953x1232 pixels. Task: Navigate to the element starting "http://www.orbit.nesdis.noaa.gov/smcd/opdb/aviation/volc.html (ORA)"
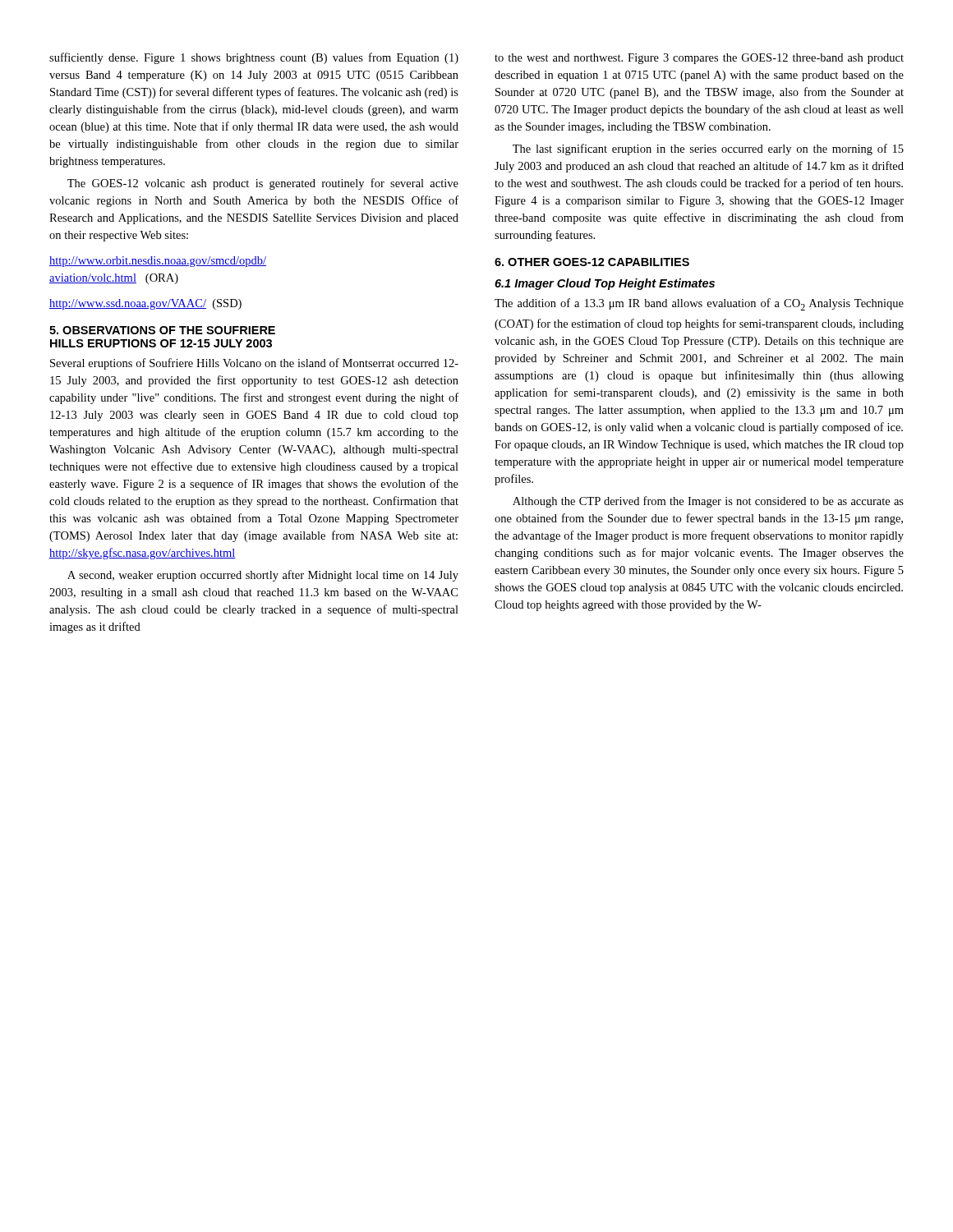pos(254,270)
